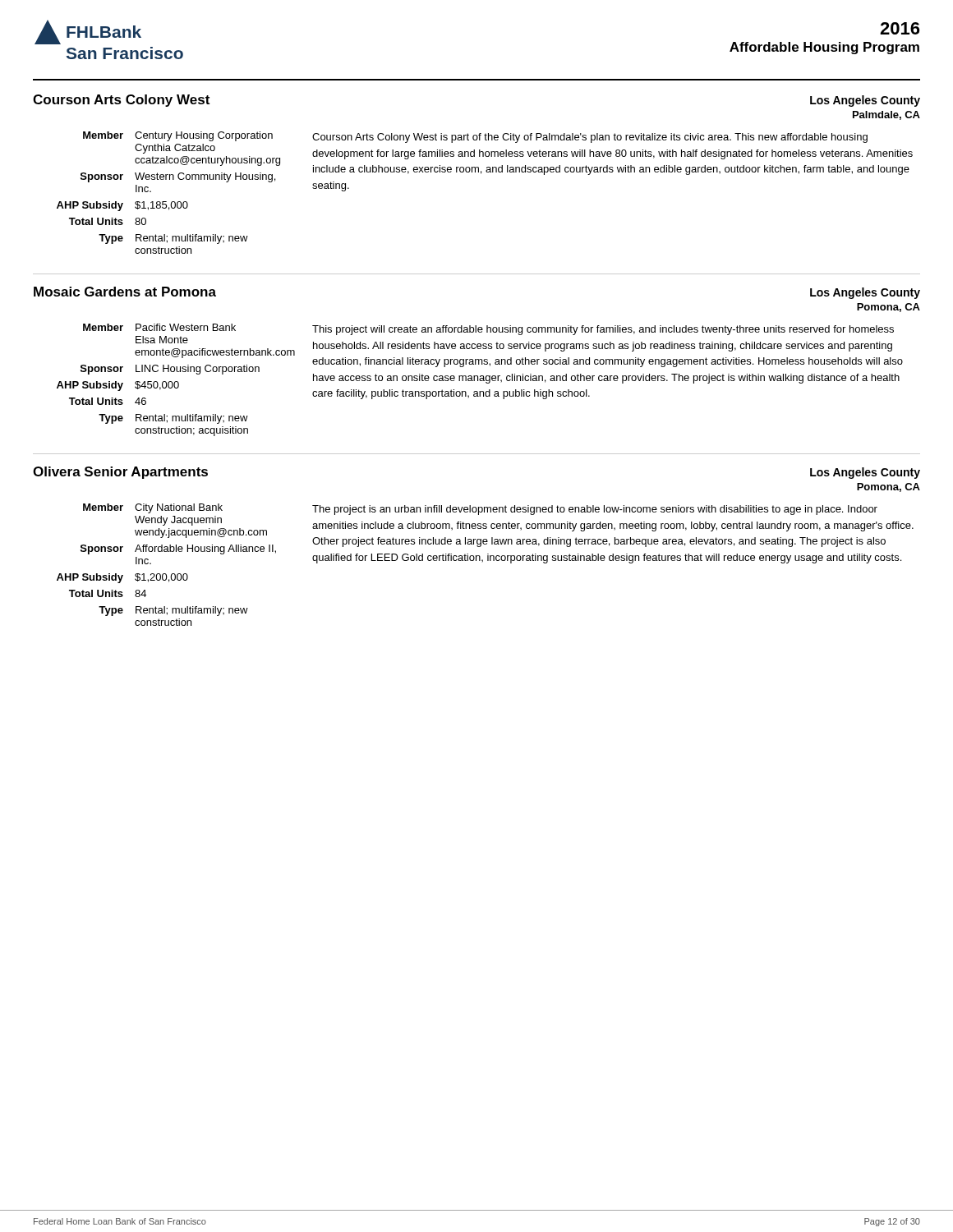Screen dimensions: 1232x953
Task: Find the block on this page that starts "Courson Arts Colony West is part of"
Action: coord(613,161)
